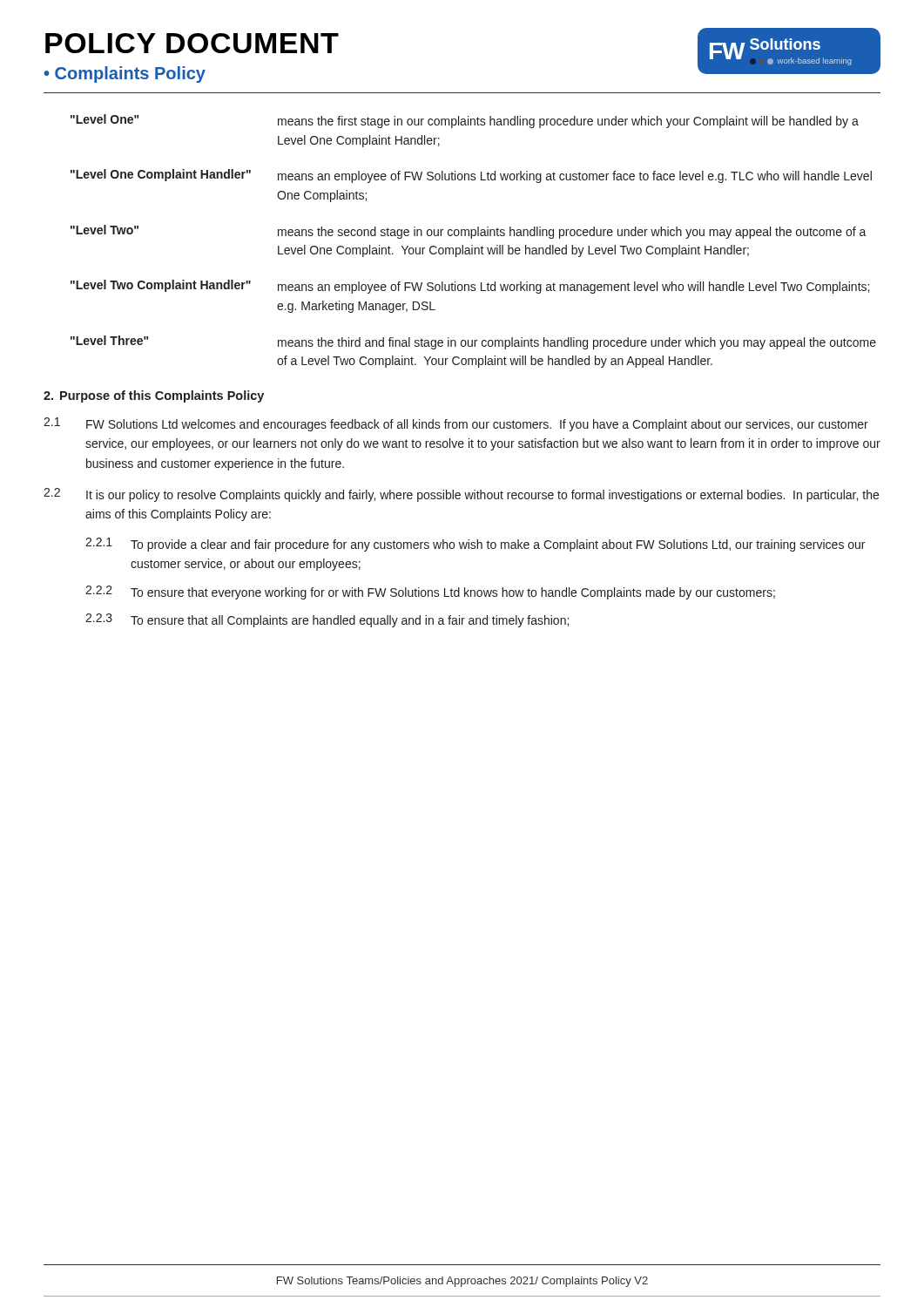The height and width of the screenshot is (1307, 924).
Task: Where is the passage that starts ""Level One Complaint Handler""?
Action: 475,187
